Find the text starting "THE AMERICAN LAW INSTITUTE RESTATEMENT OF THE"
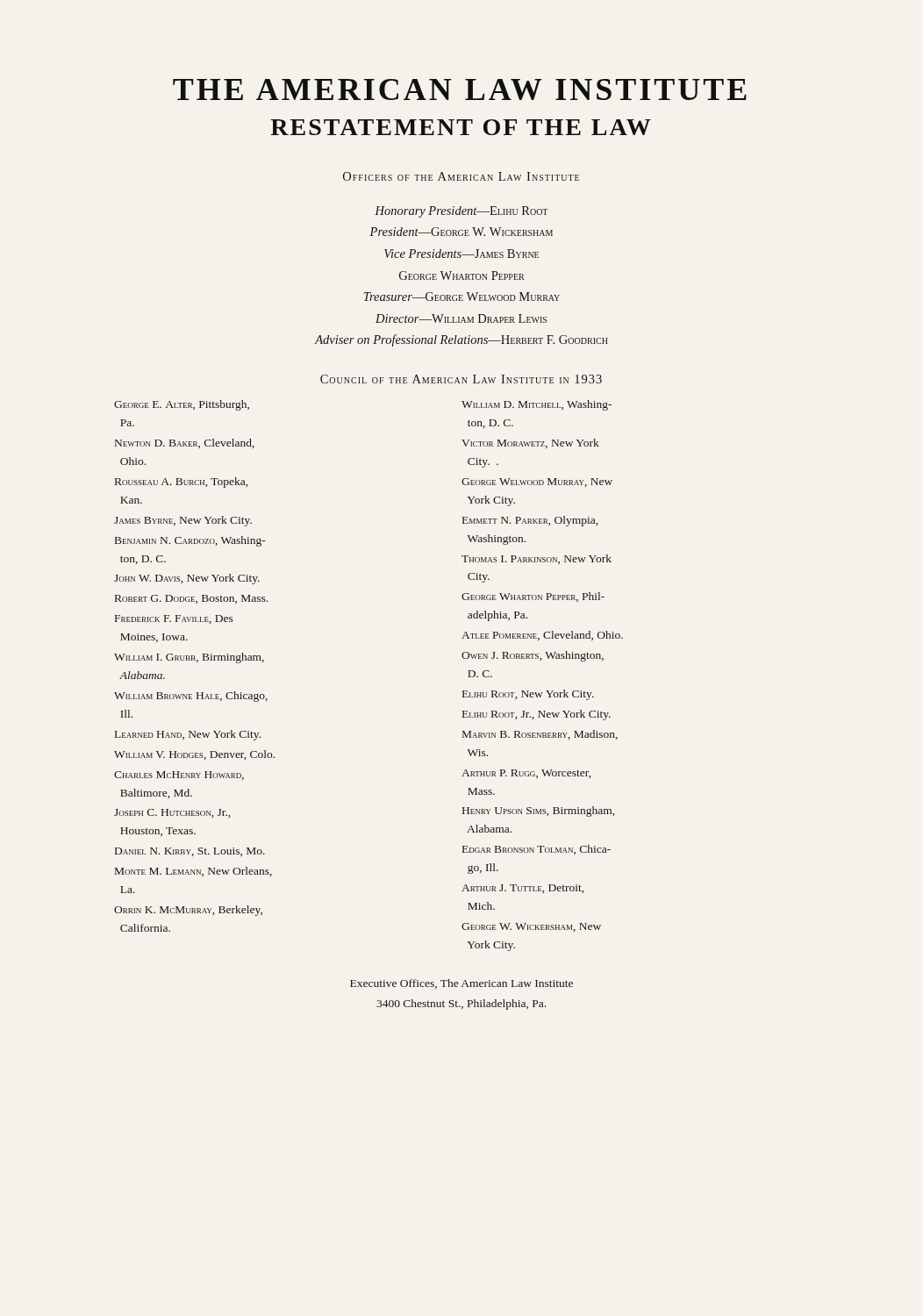This screenshot has width=923, height=1316. pyautogui.click(x=462, y=106)
